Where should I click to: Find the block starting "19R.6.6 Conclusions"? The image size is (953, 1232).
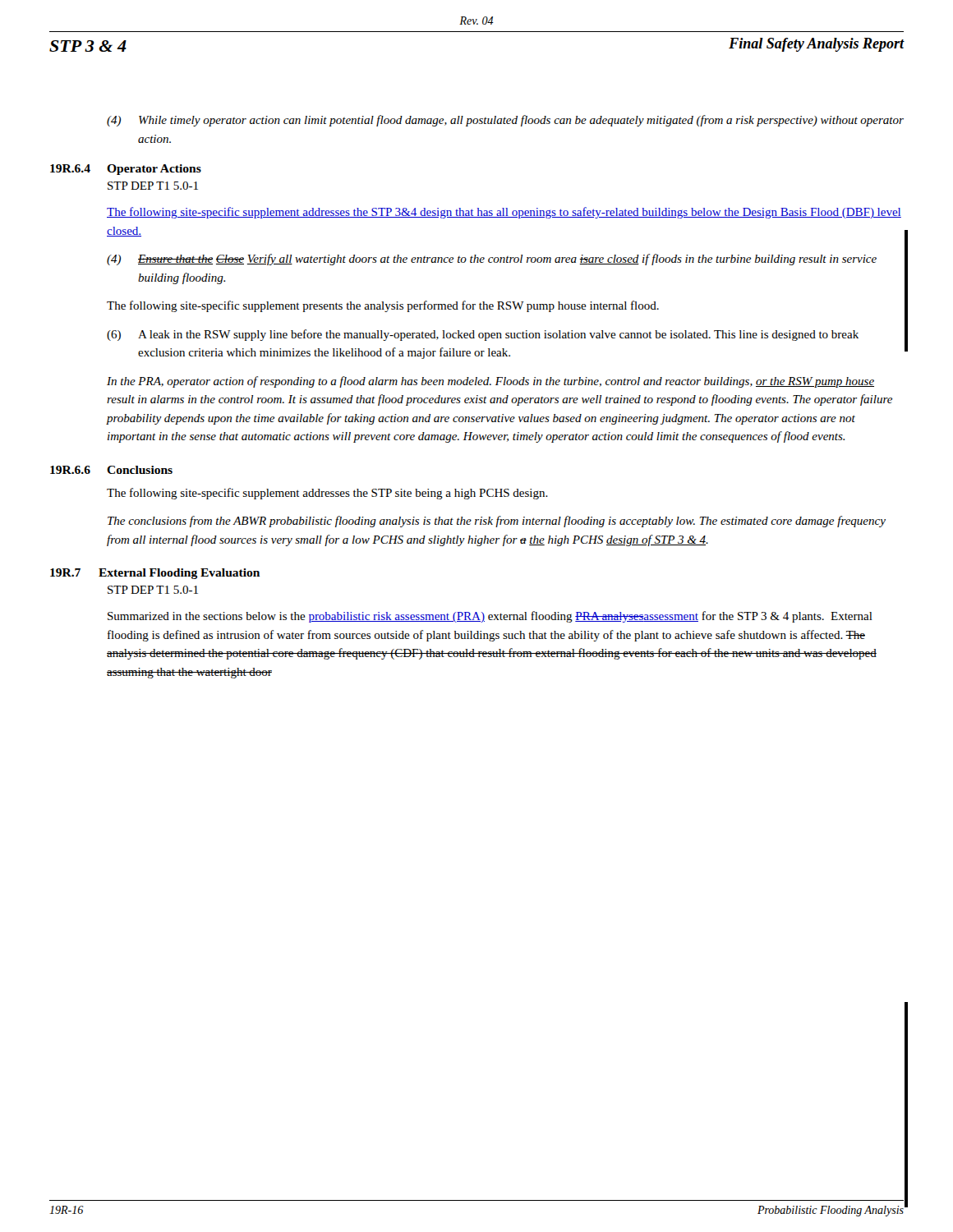111,469
